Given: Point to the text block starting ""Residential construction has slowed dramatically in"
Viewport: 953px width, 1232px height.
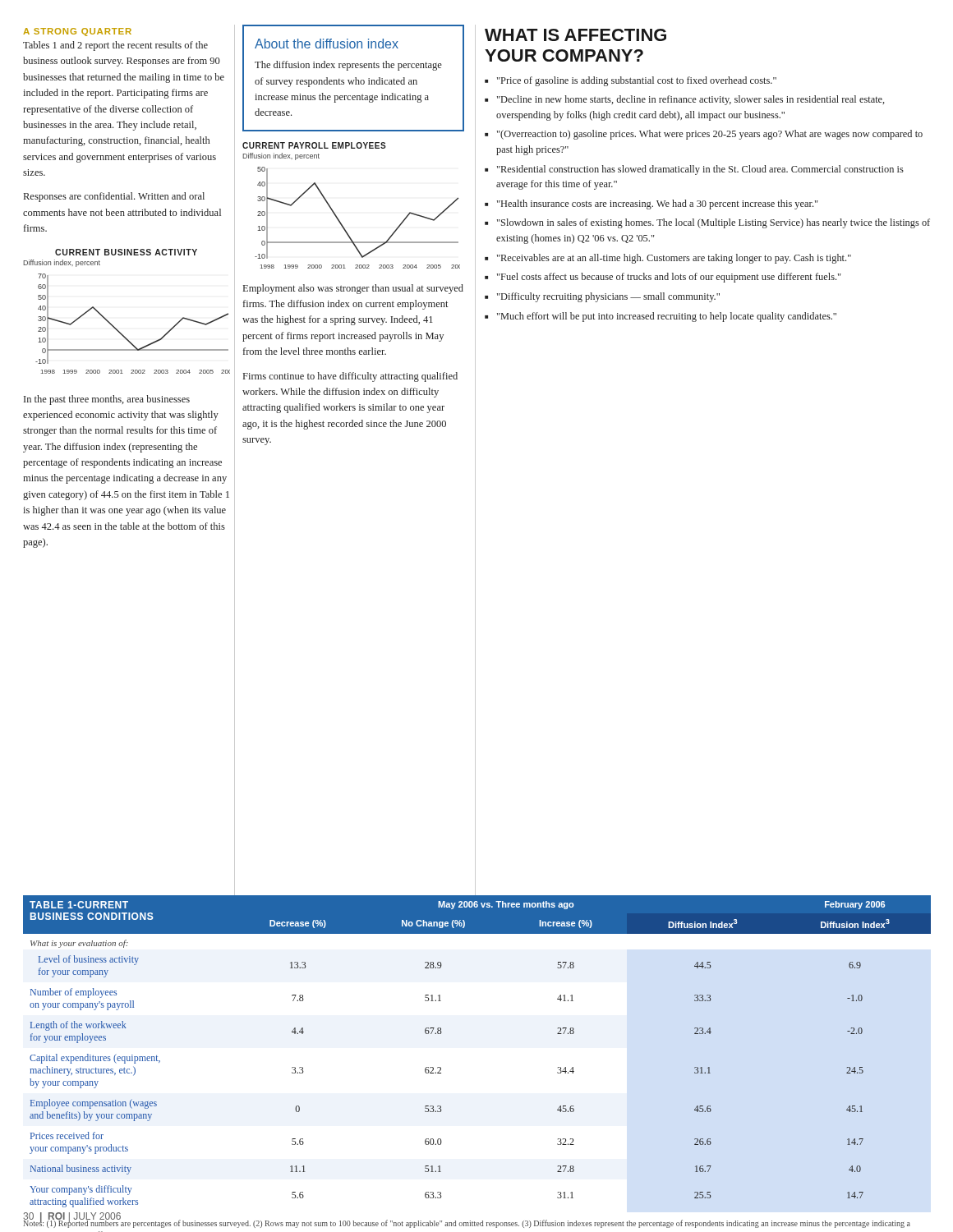Looking at the screenshot, I should (x=700, y=177).
